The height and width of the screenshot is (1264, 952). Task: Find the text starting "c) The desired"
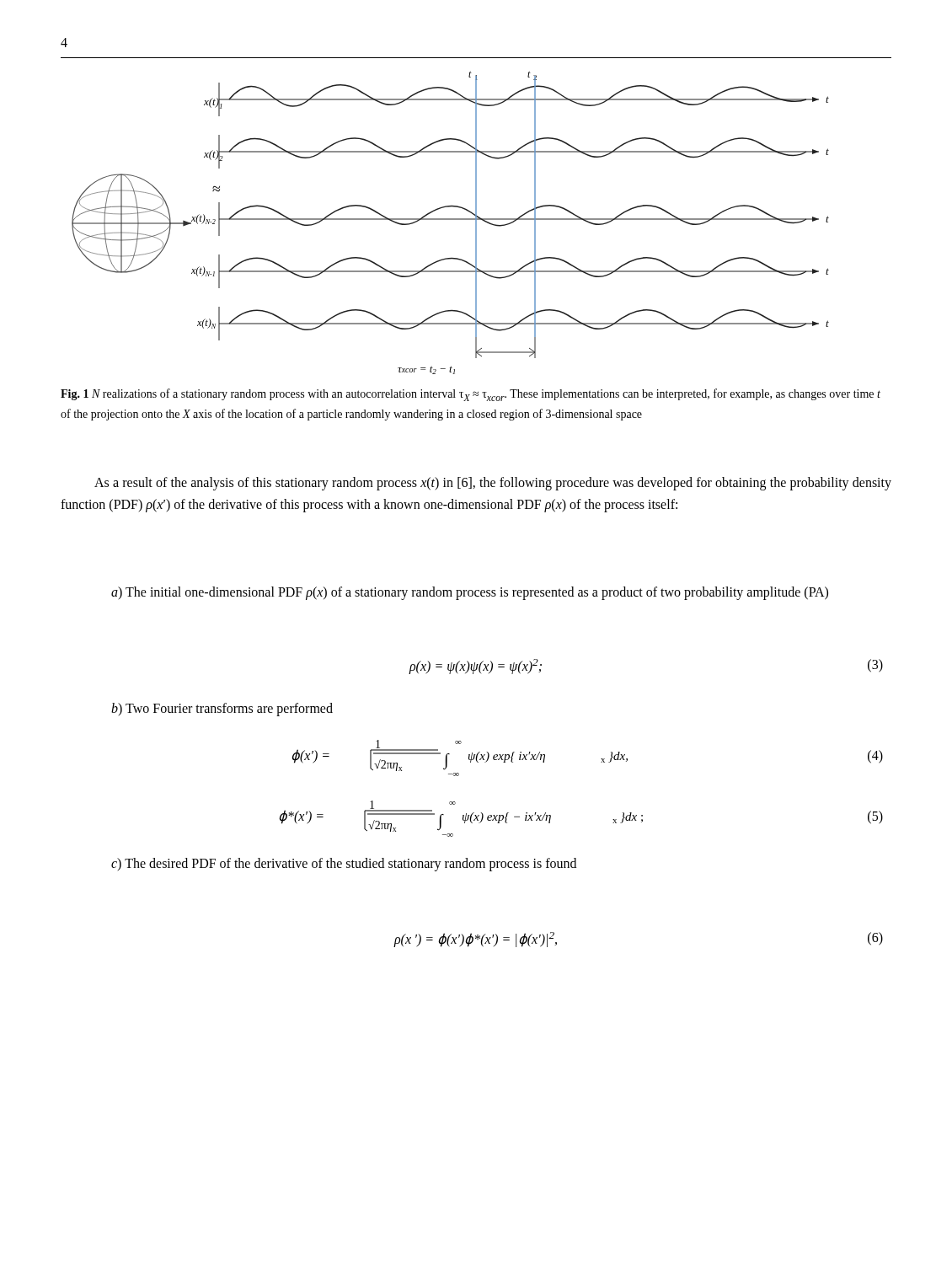[344, 863]
